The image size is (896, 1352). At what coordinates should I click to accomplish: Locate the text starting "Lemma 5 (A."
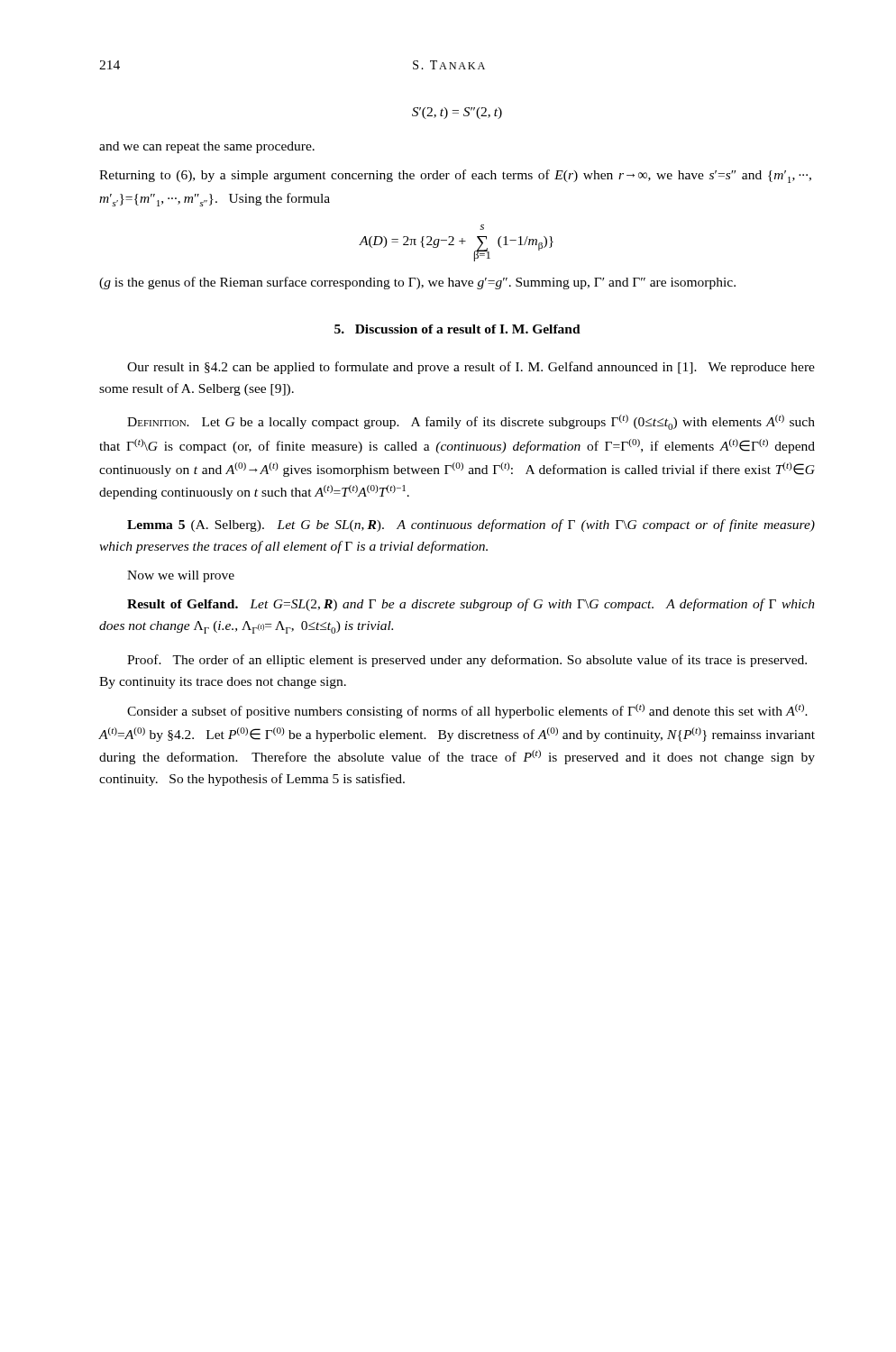(457, 535)
